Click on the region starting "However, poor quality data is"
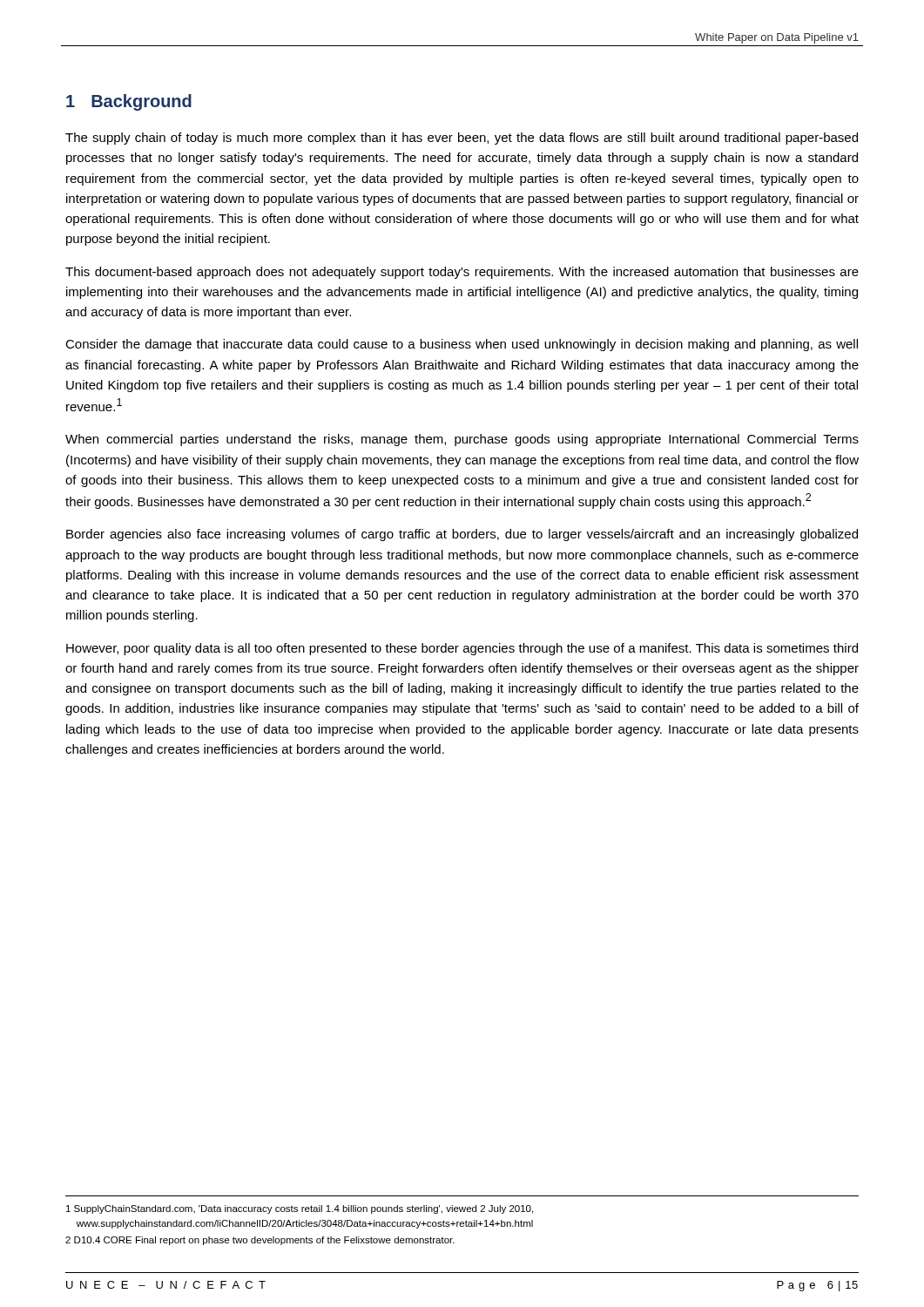 pyautogui.click(x=462, y=698)
